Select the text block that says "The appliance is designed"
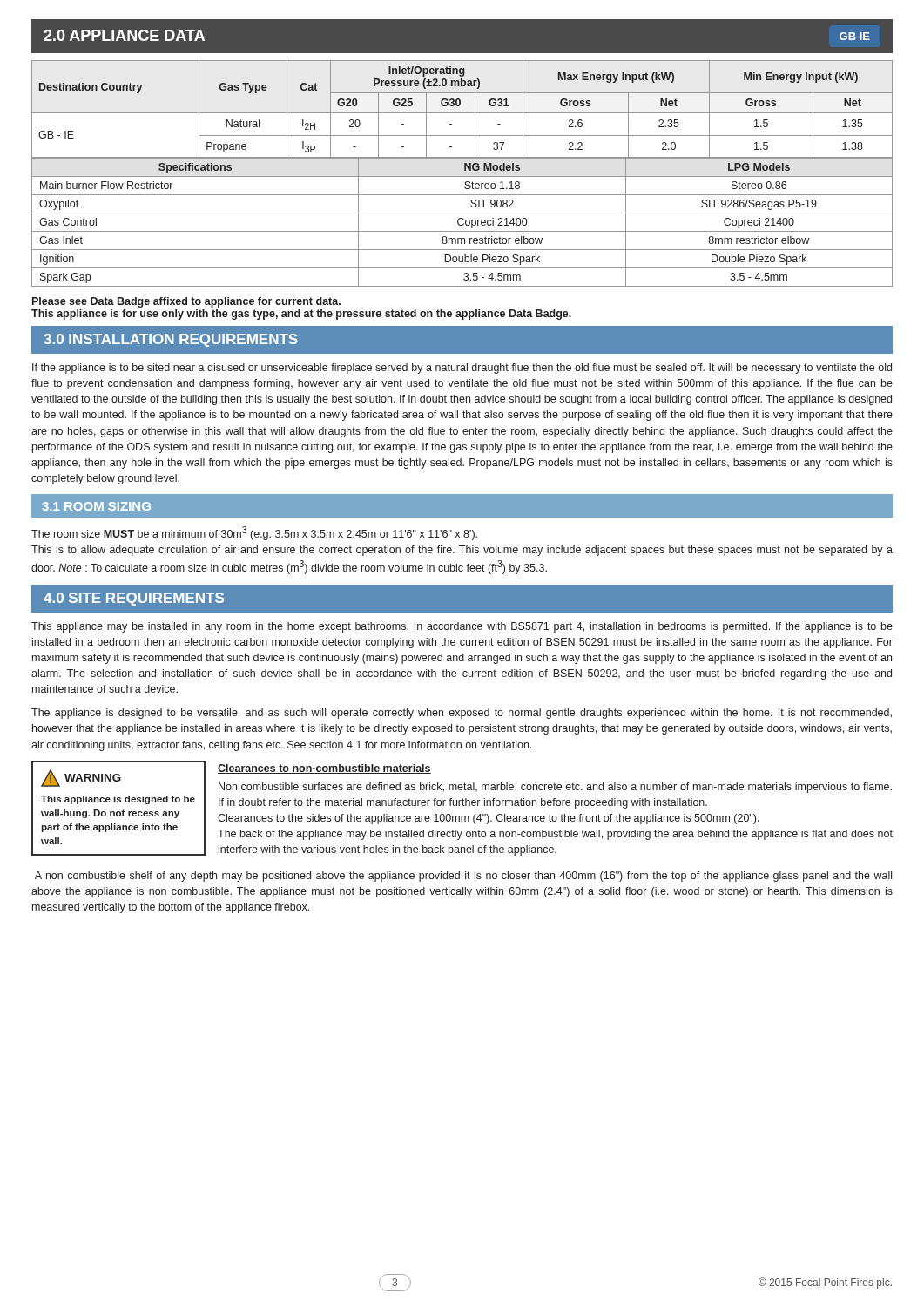The height and width of the screenshot is (1307, 924). (x=462, y=729)
